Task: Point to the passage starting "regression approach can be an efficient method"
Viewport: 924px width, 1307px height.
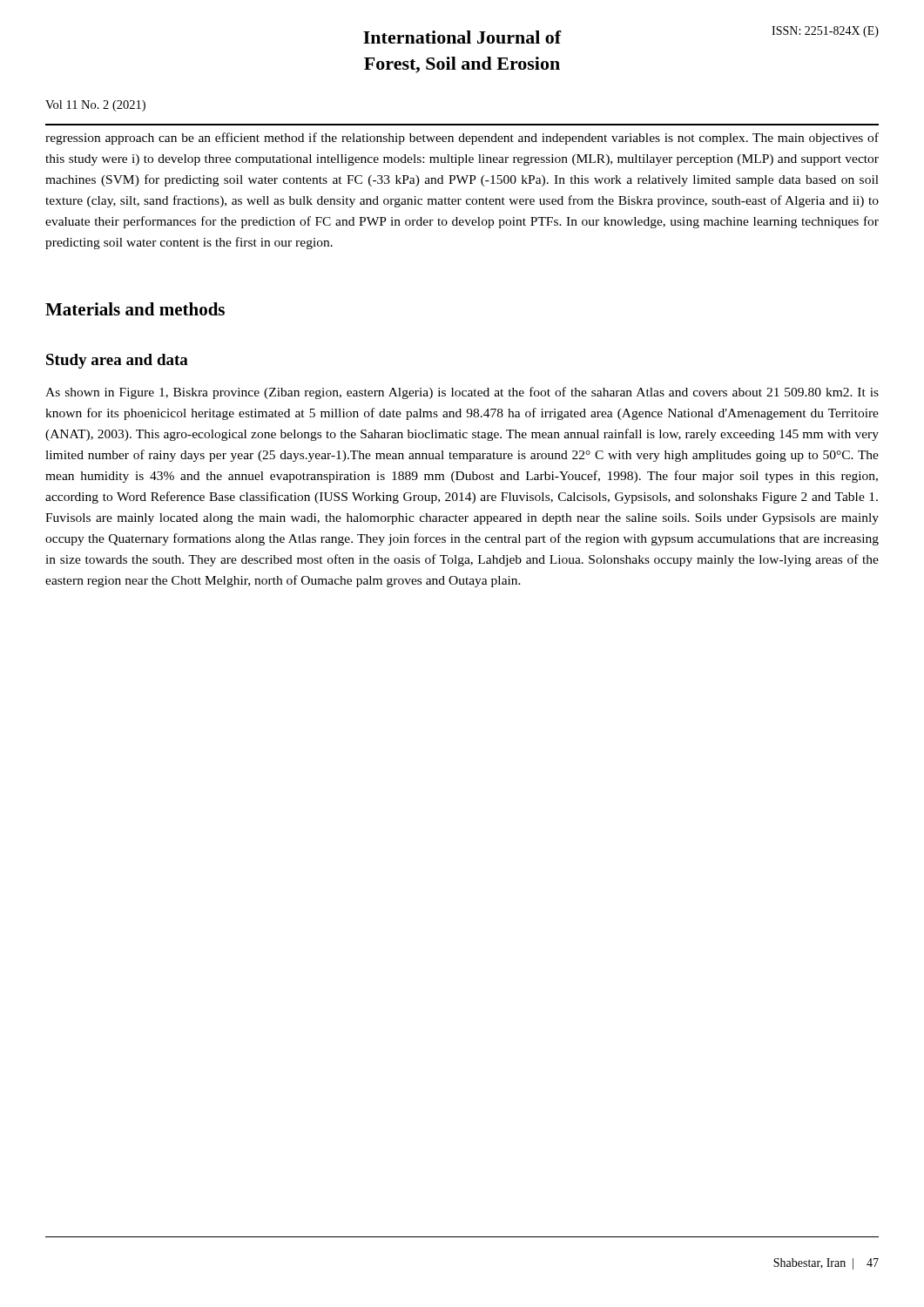Action: [x=462, y=190]
